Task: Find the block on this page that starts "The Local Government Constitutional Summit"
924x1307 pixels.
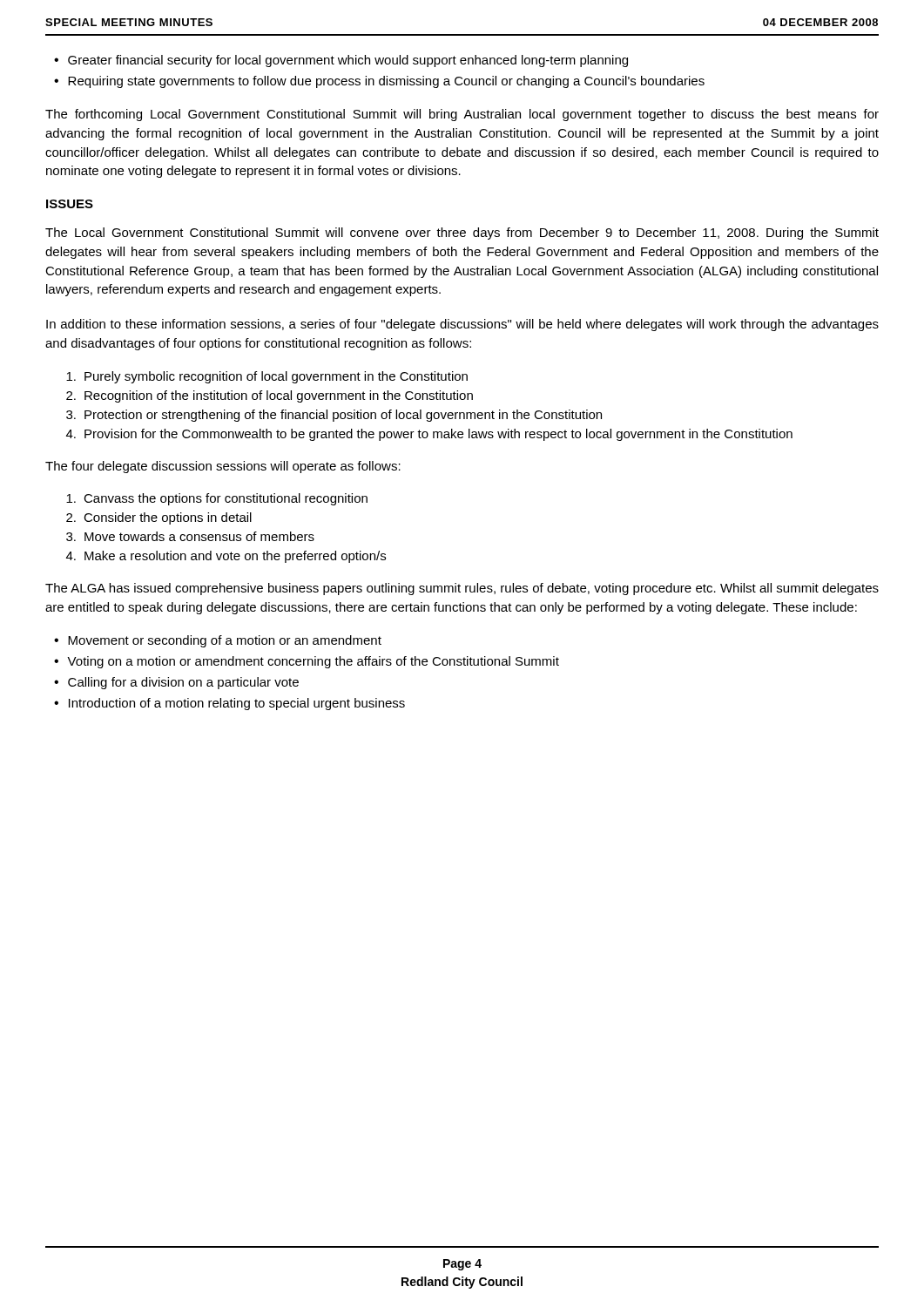Action: pyautogui.click(x=462, y=261)
